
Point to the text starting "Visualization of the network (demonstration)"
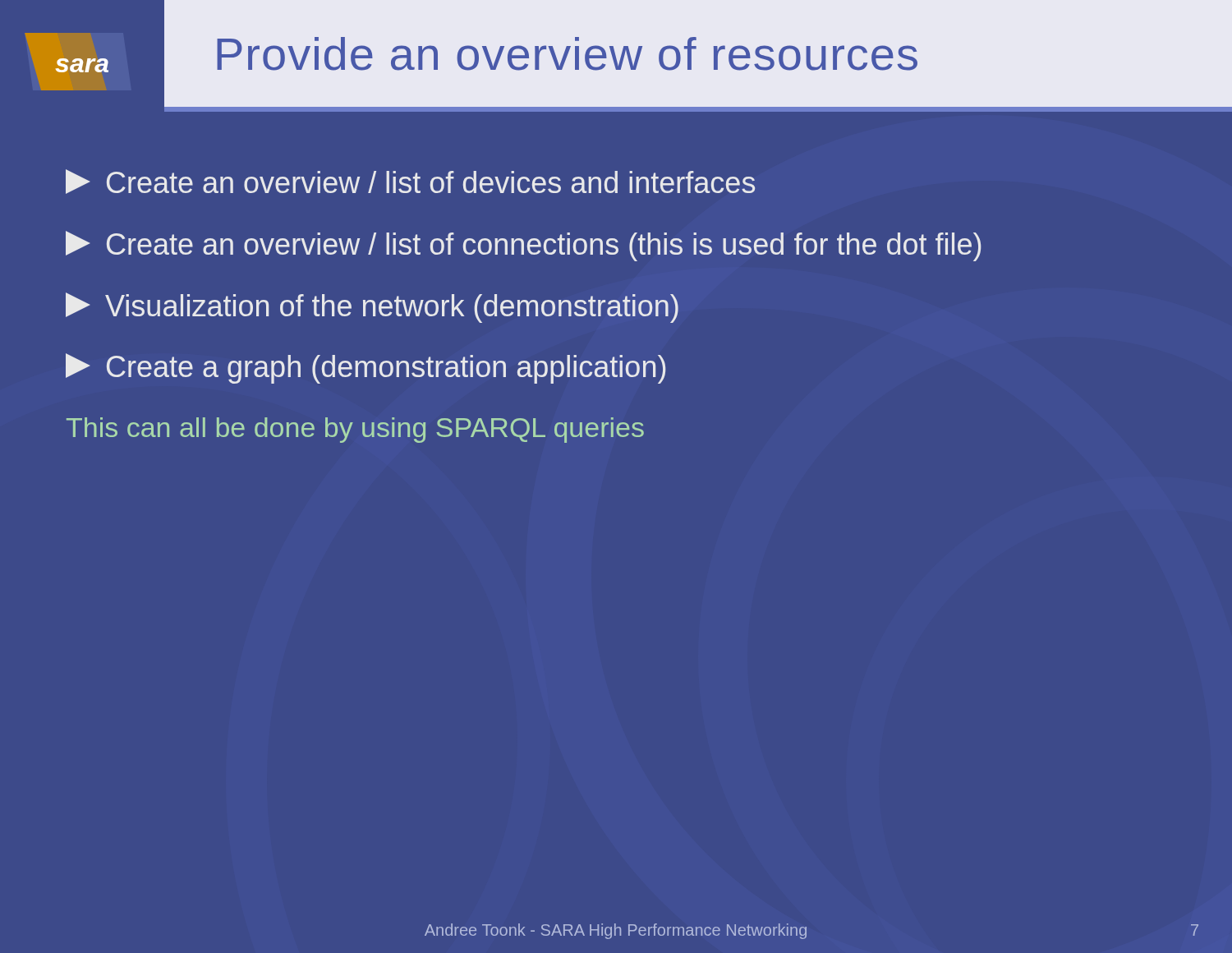click(373, 306)
